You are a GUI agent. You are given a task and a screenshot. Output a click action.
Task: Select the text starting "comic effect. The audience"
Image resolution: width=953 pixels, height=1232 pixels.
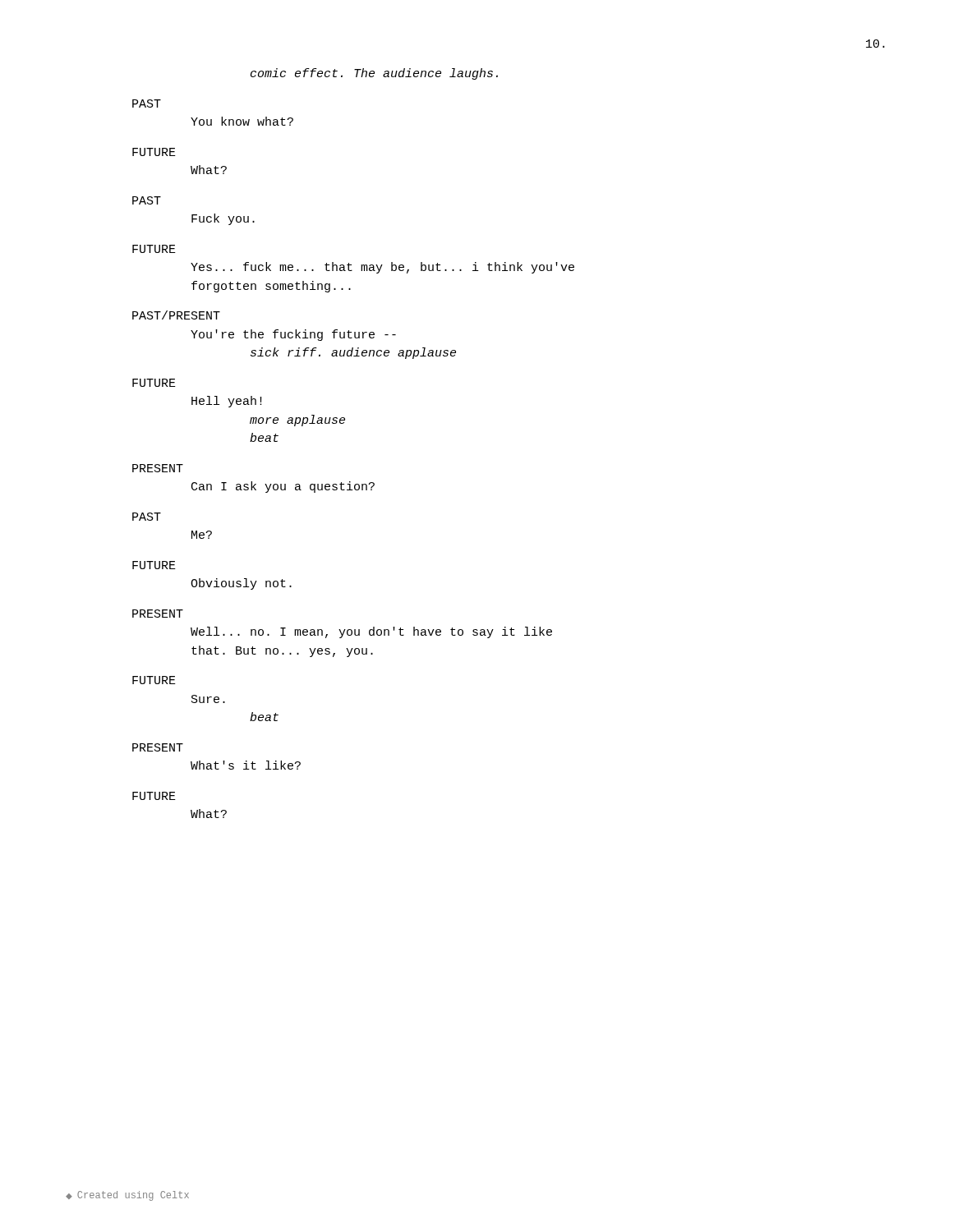pos(476,75)
